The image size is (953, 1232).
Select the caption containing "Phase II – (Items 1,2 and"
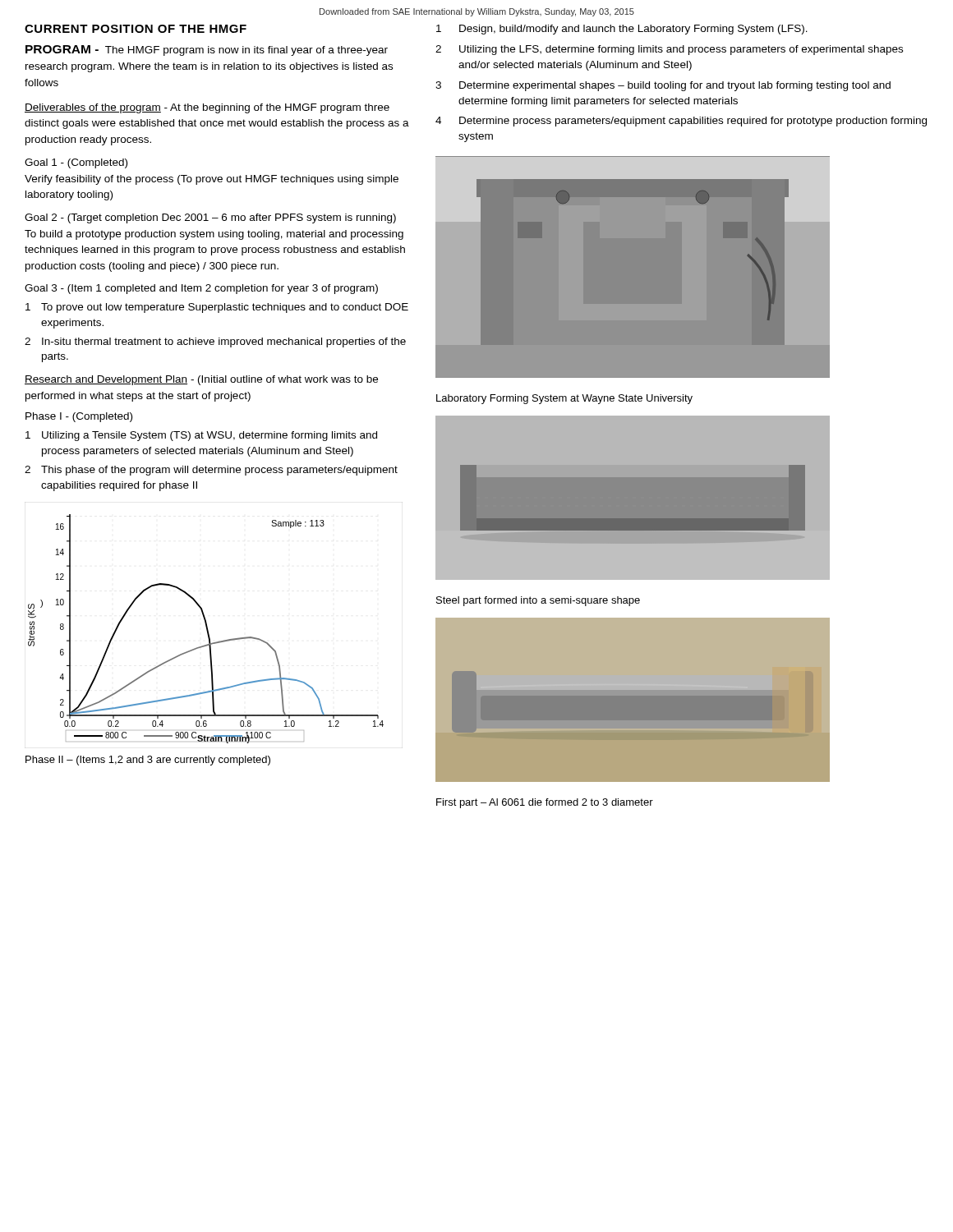(x=148, y=759)
